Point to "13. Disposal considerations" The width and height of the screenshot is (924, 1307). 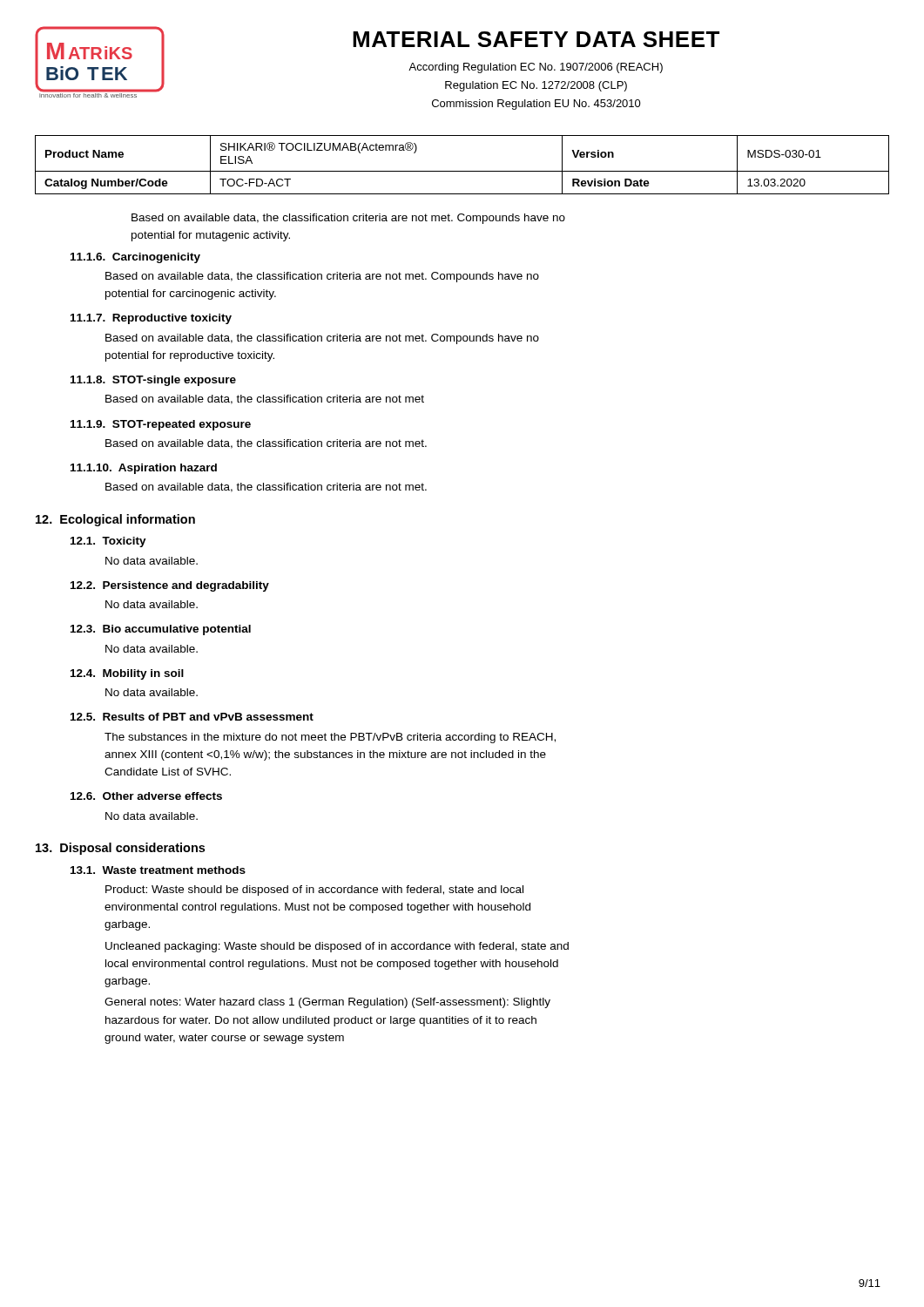tap(120, 848)
